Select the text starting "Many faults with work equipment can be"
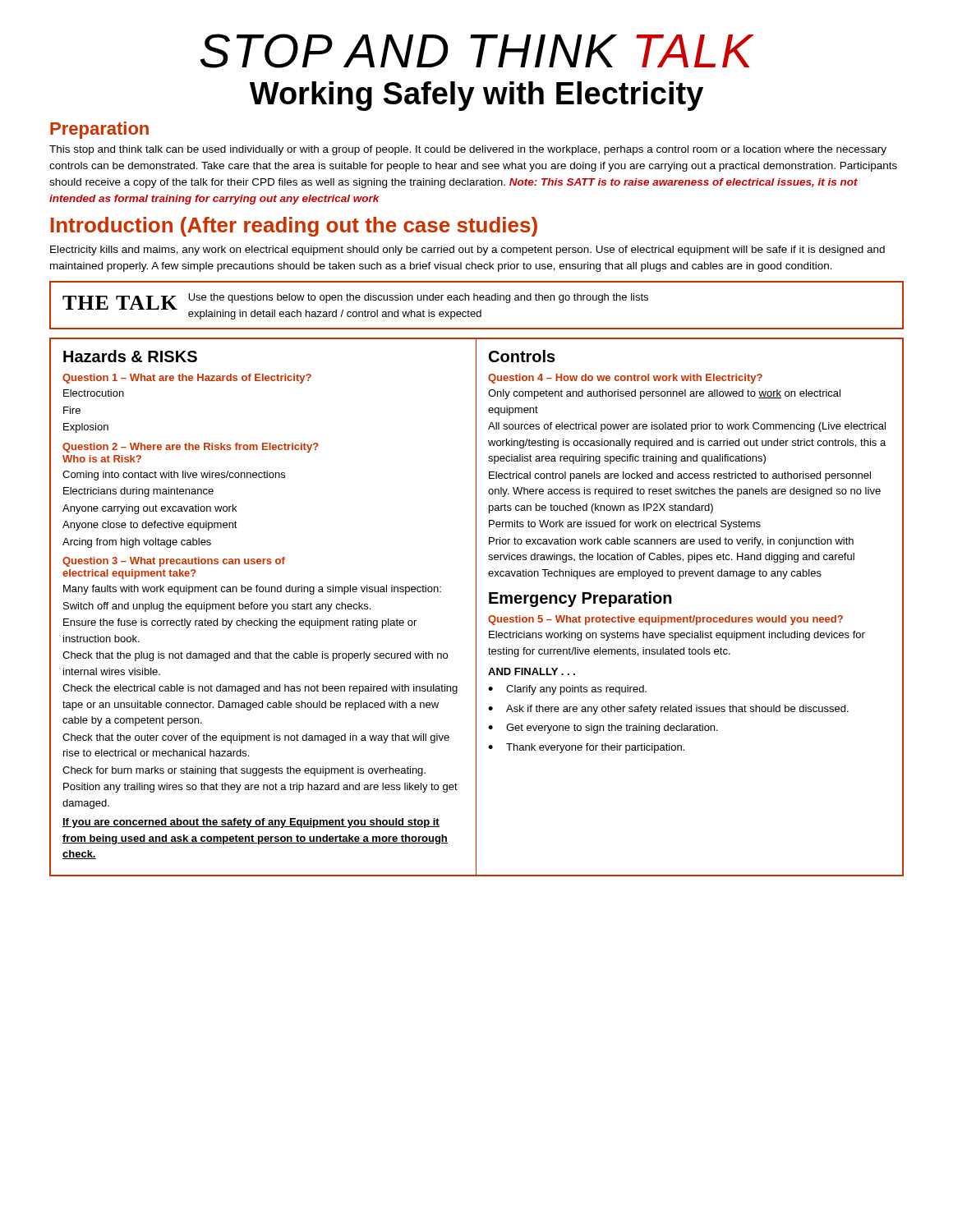 point(252,589)
